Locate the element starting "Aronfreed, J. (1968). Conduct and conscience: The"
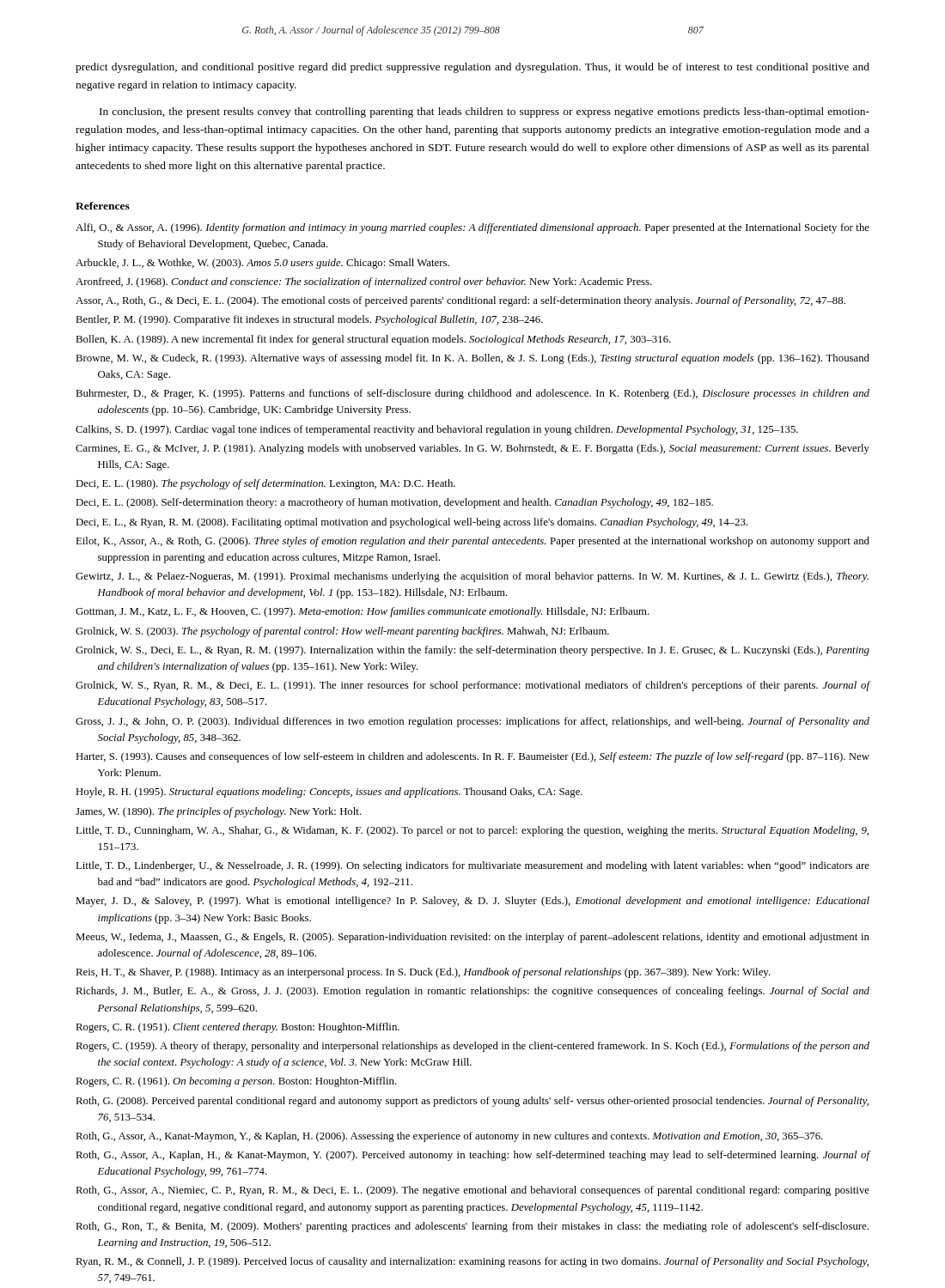 point(364,282)
